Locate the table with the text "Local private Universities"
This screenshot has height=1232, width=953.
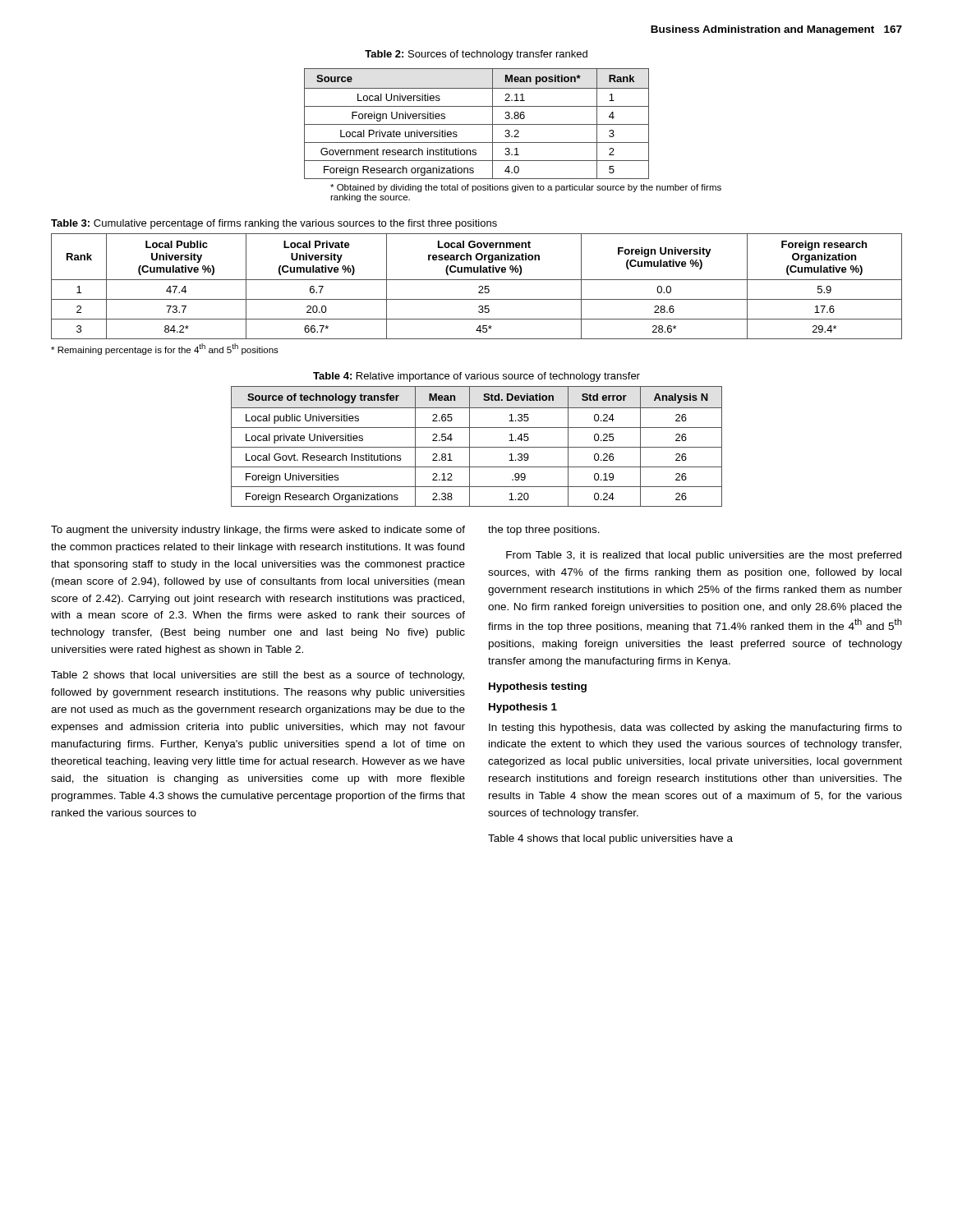click(x=476, y=446)
